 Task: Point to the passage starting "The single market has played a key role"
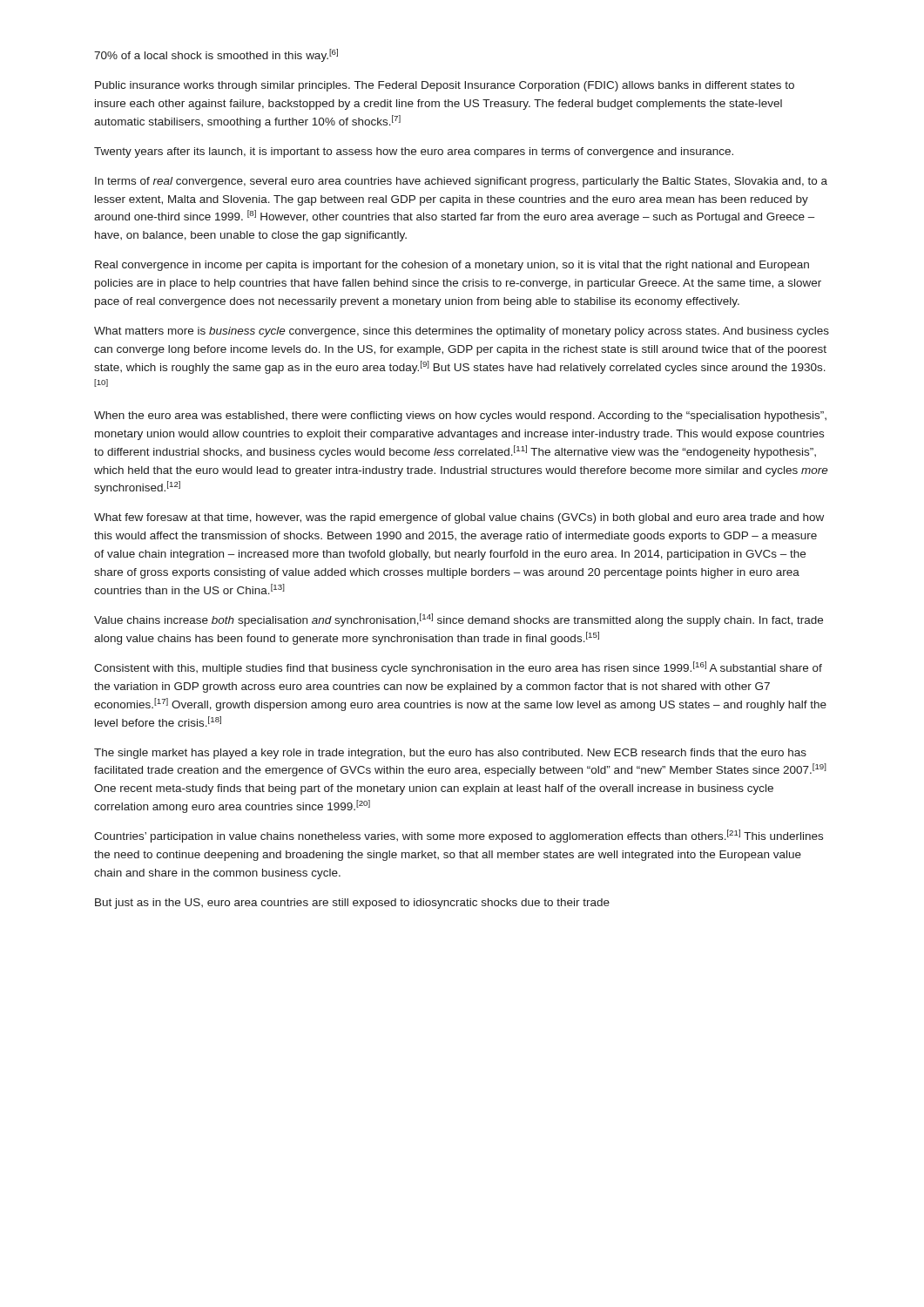coord(460,779)
